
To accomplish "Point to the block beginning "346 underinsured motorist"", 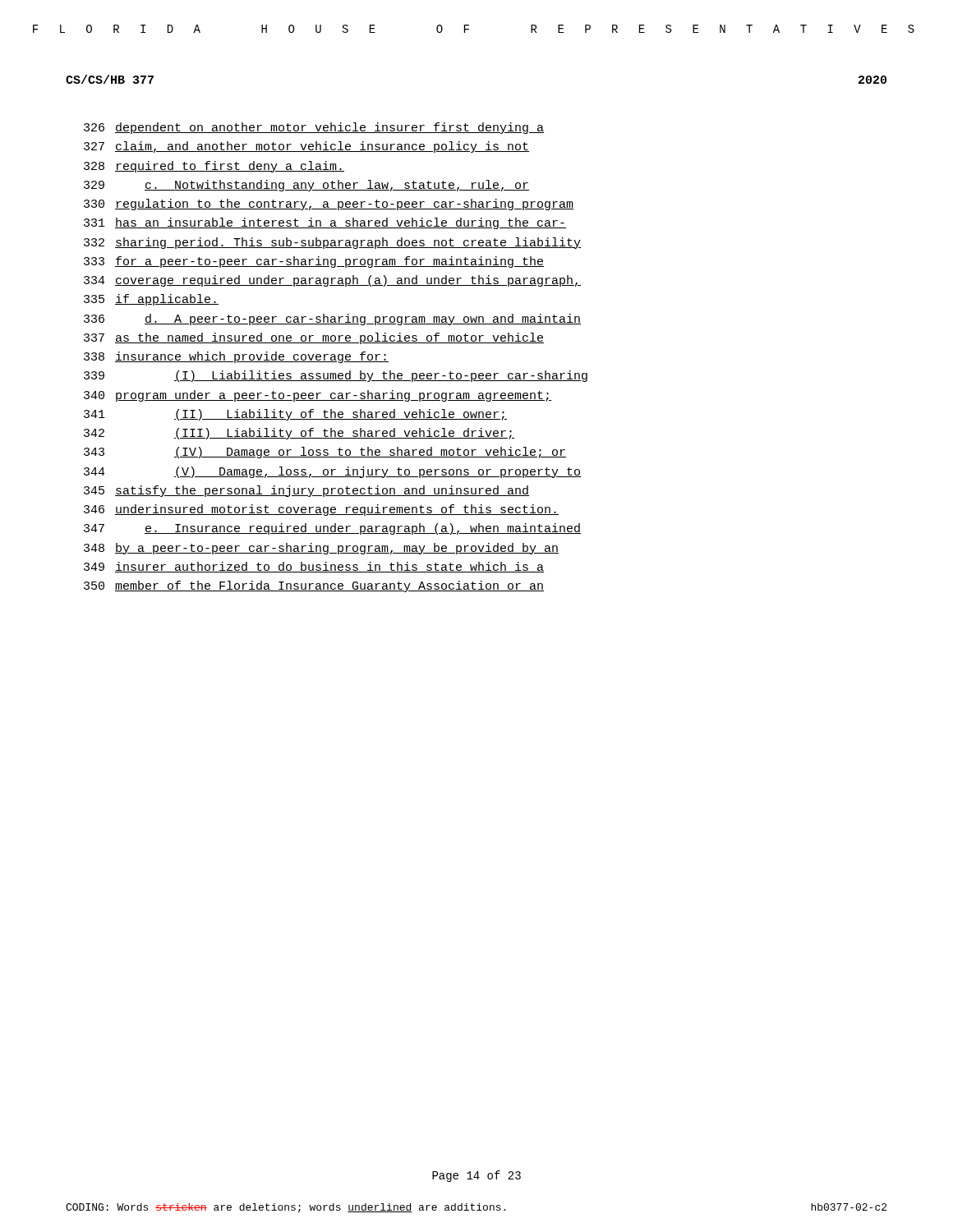I will pyautogui.click(x=476, y=511).
